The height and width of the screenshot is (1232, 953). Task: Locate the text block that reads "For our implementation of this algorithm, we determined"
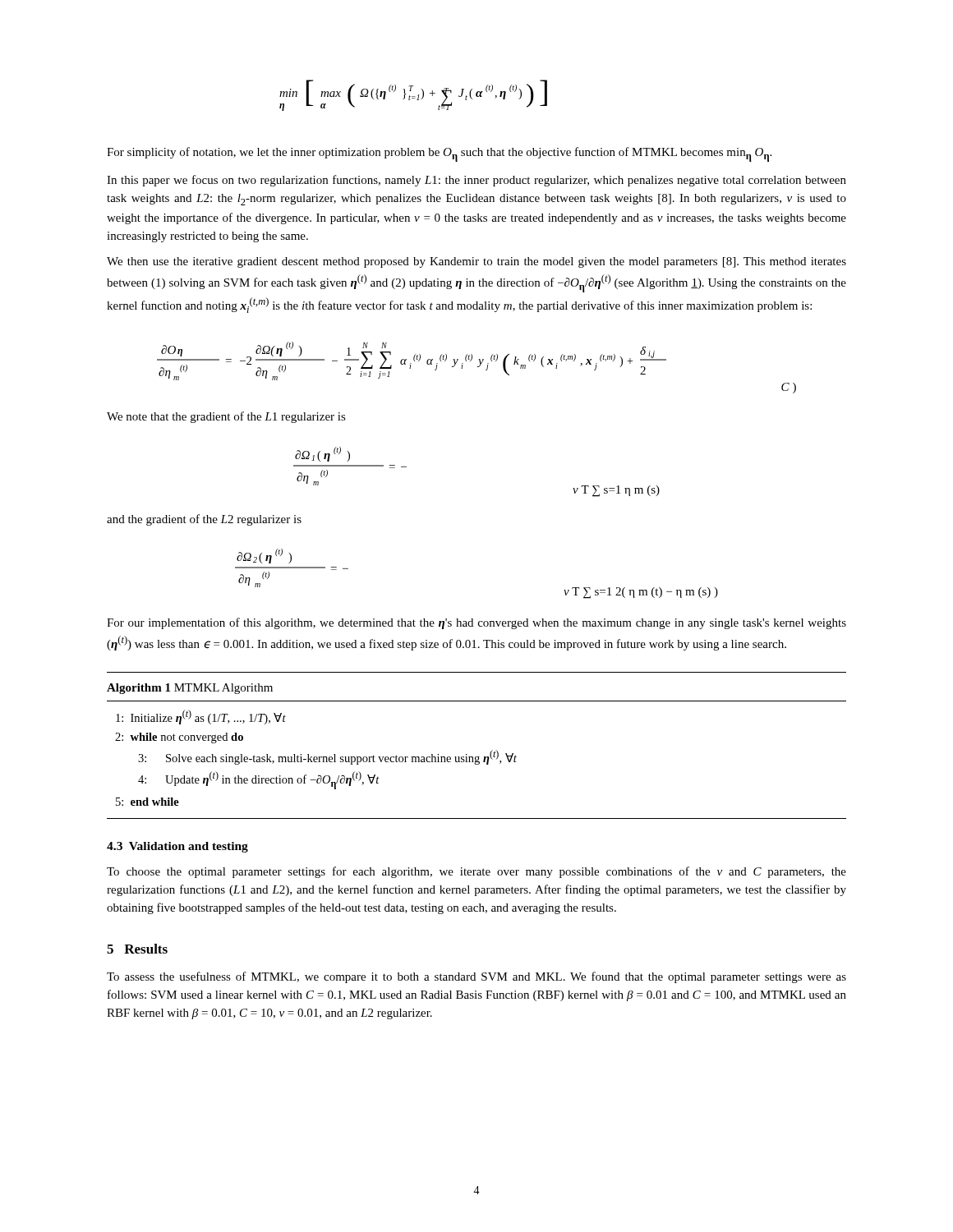pos(476,634)
